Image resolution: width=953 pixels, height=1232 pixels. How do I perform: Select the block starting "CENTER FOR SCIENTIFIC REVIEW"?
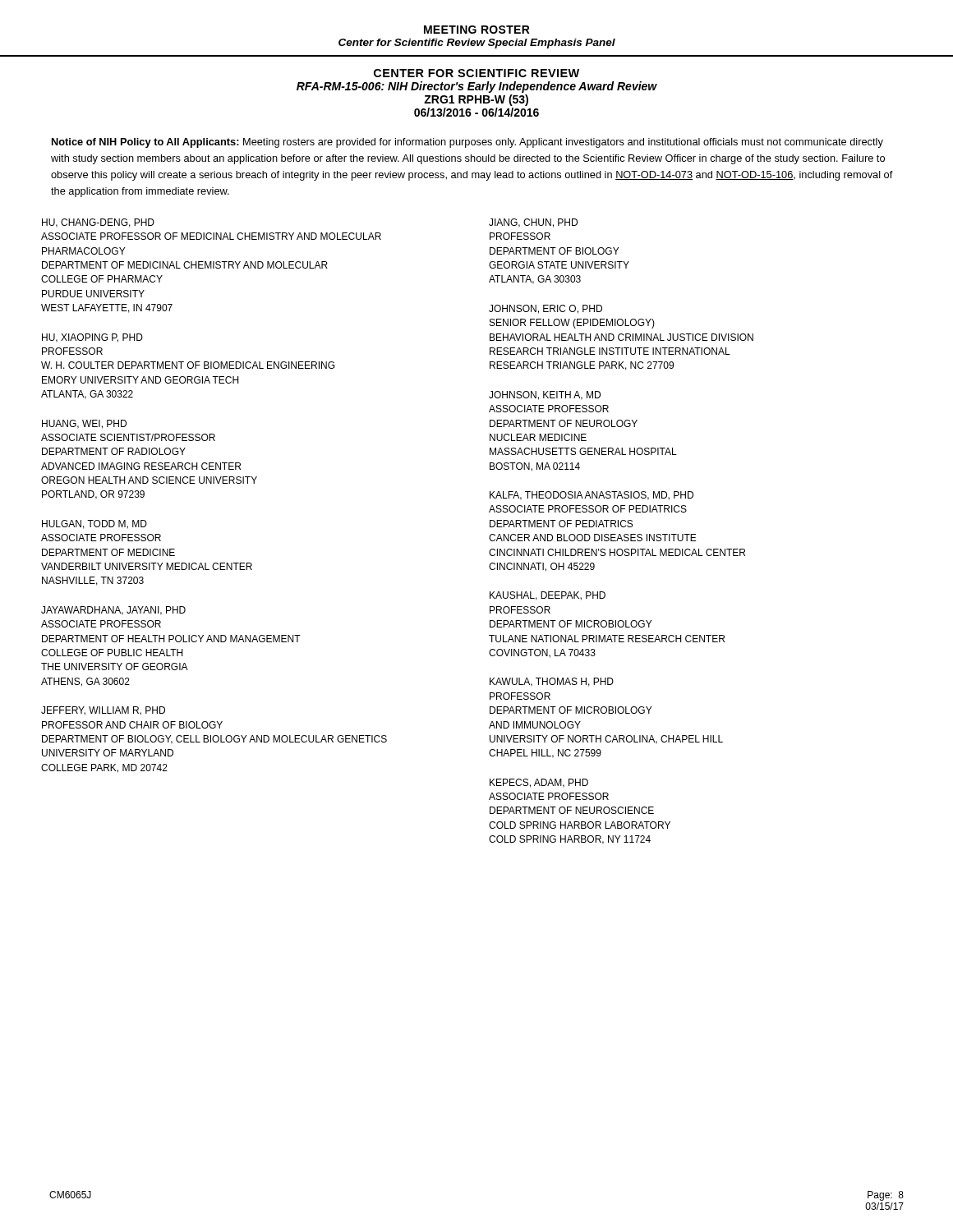coord(476,93)
